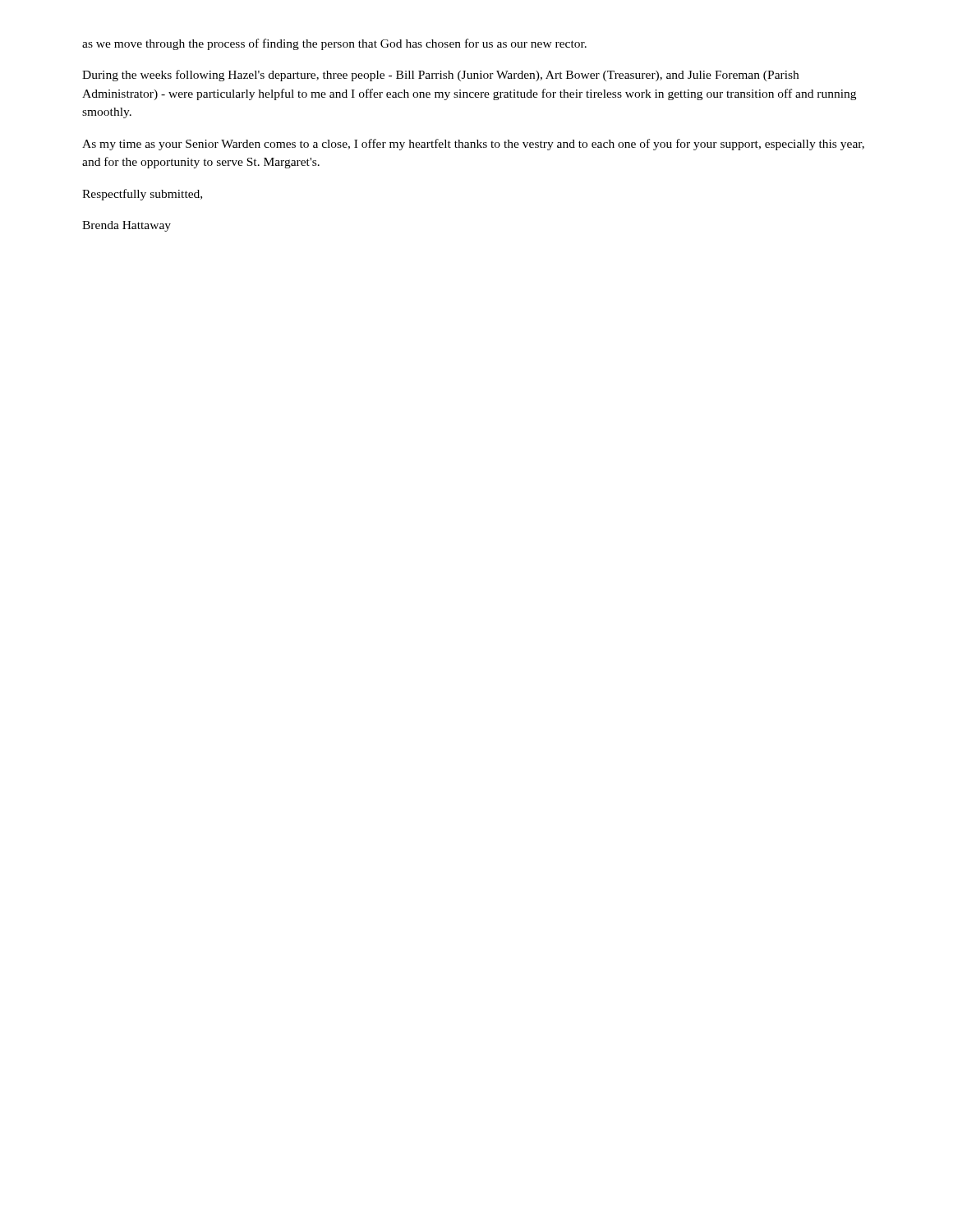
Task: Select the text with the text "Respectfully submitted,"
Action: [143, 193]
